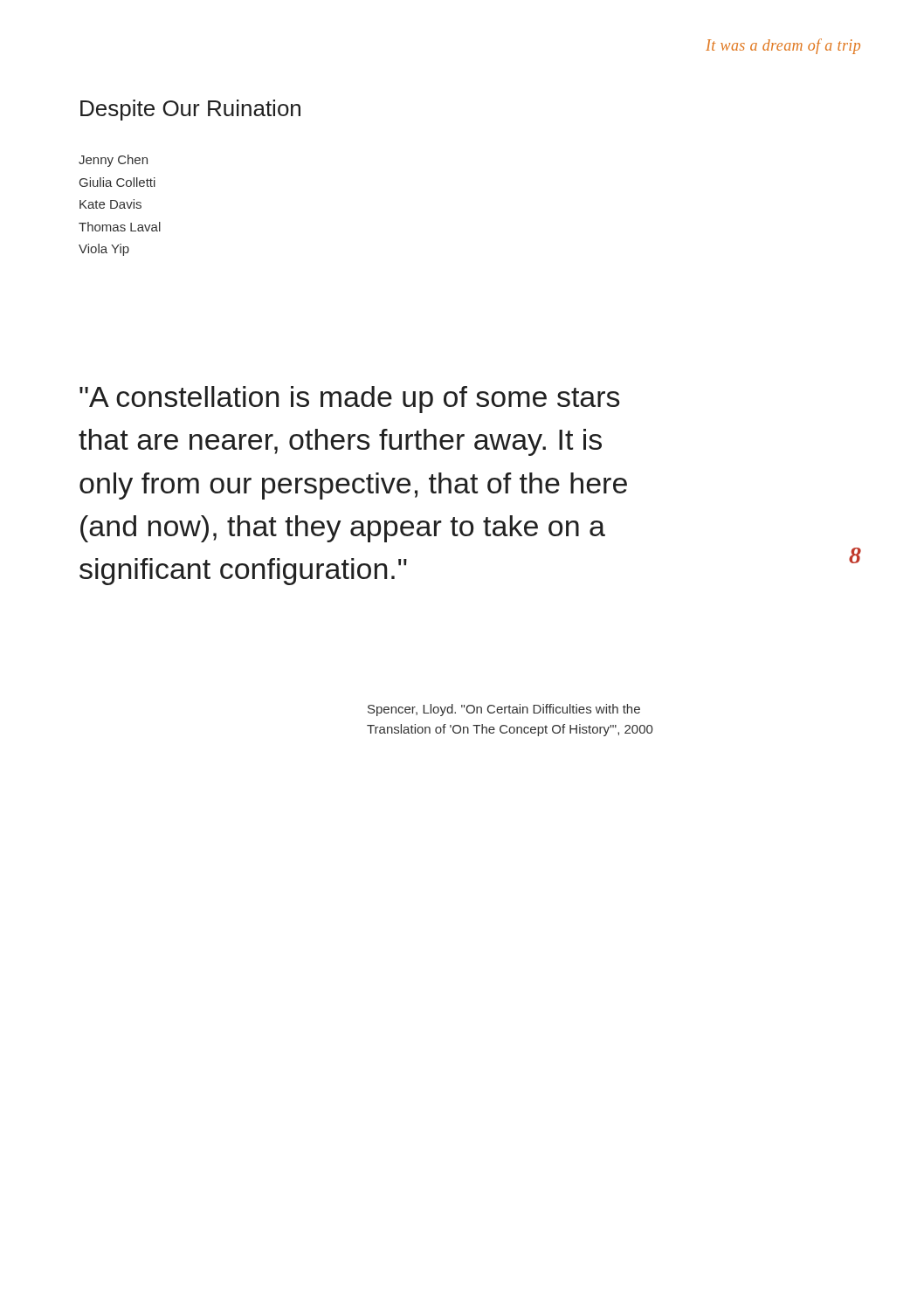Select the passage starting "Jenny Chen Giulia Colletti Kate Davis"
This screenshot has width=924, height=1310.
coord(120,204)
